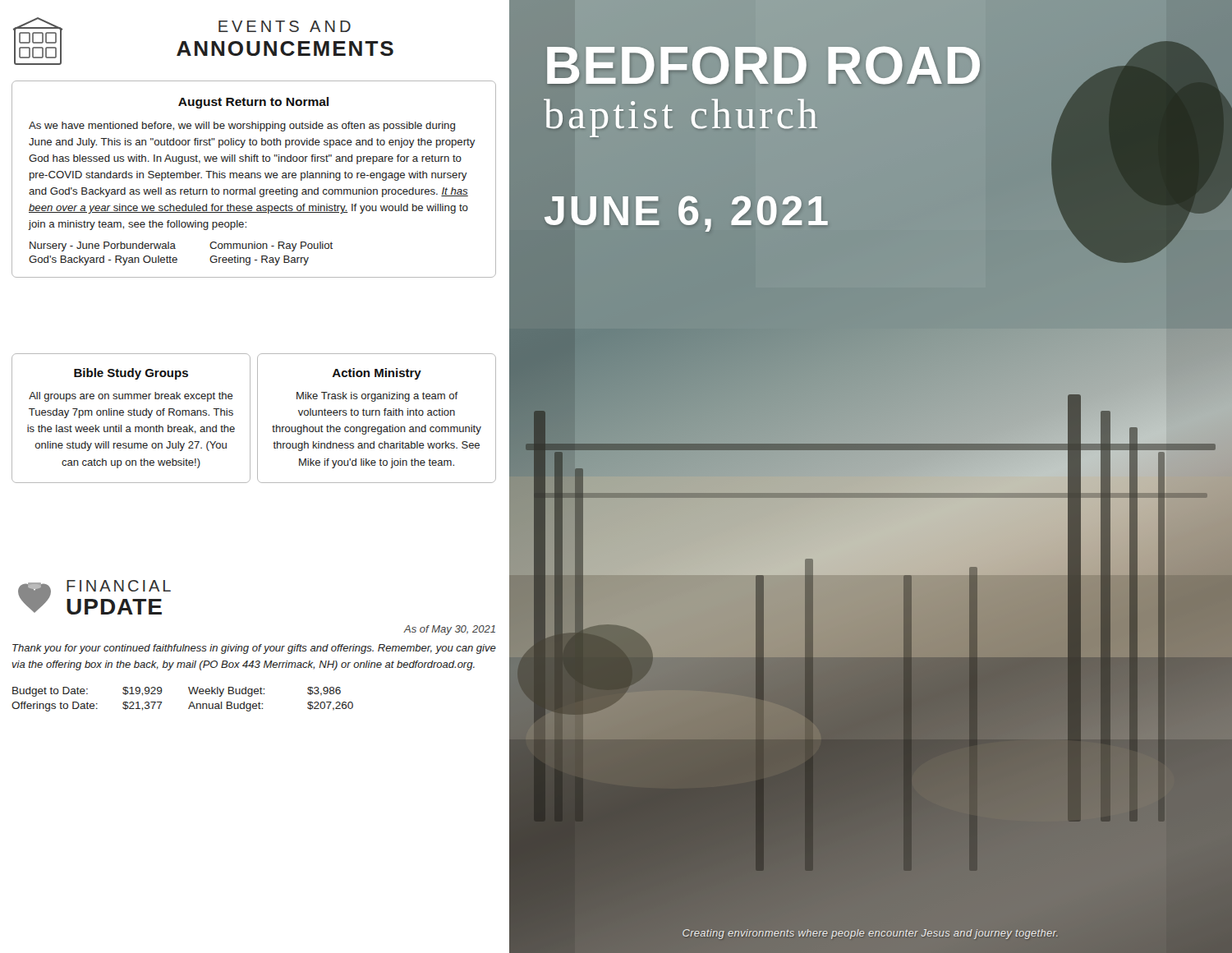Locate the block of text that opens with "Thank you for your continued"
This screenshot has width=1232, height=953.
254,656
